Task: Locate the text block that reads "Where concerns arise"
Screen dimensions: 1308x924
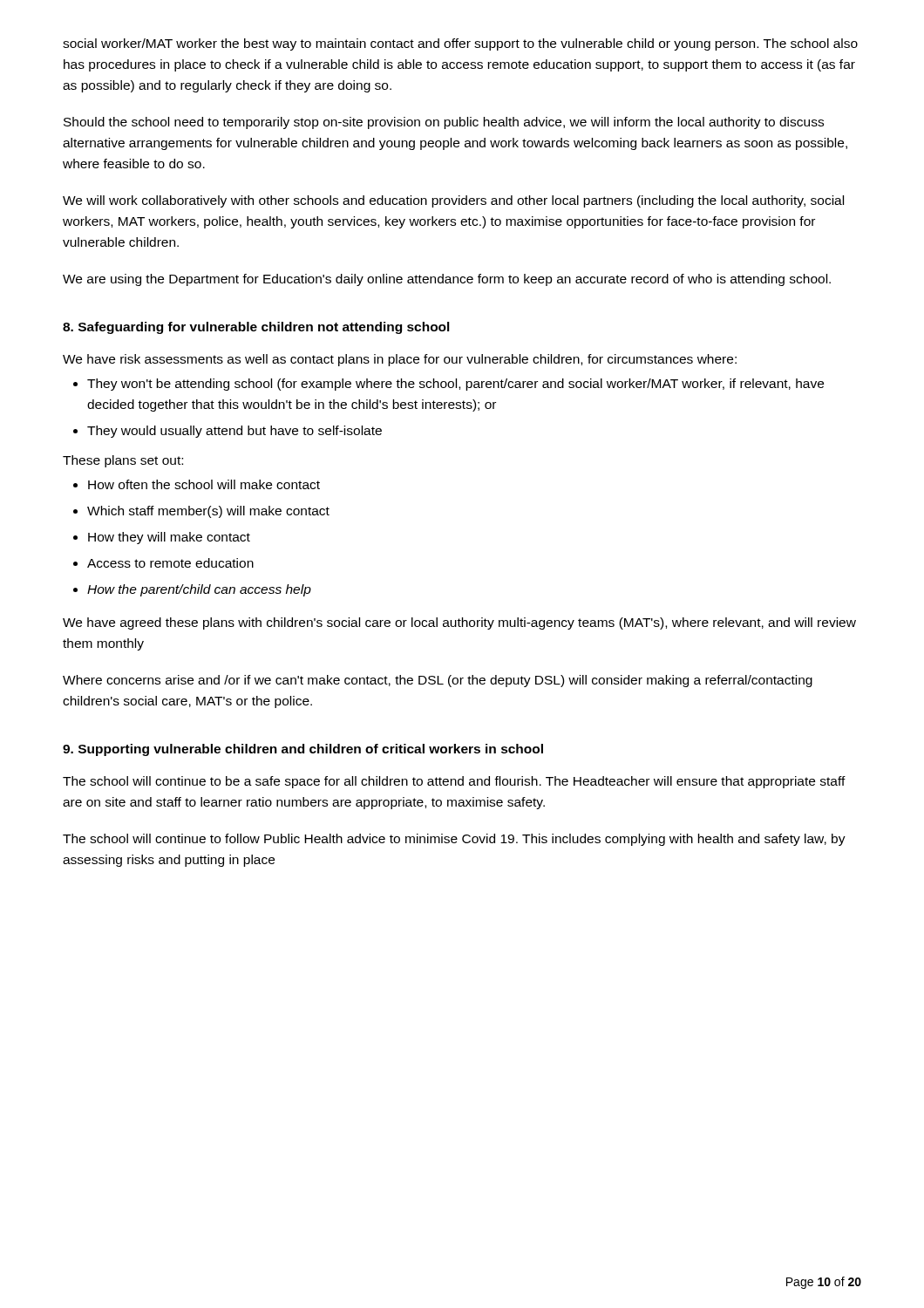Action: (438, 690)
